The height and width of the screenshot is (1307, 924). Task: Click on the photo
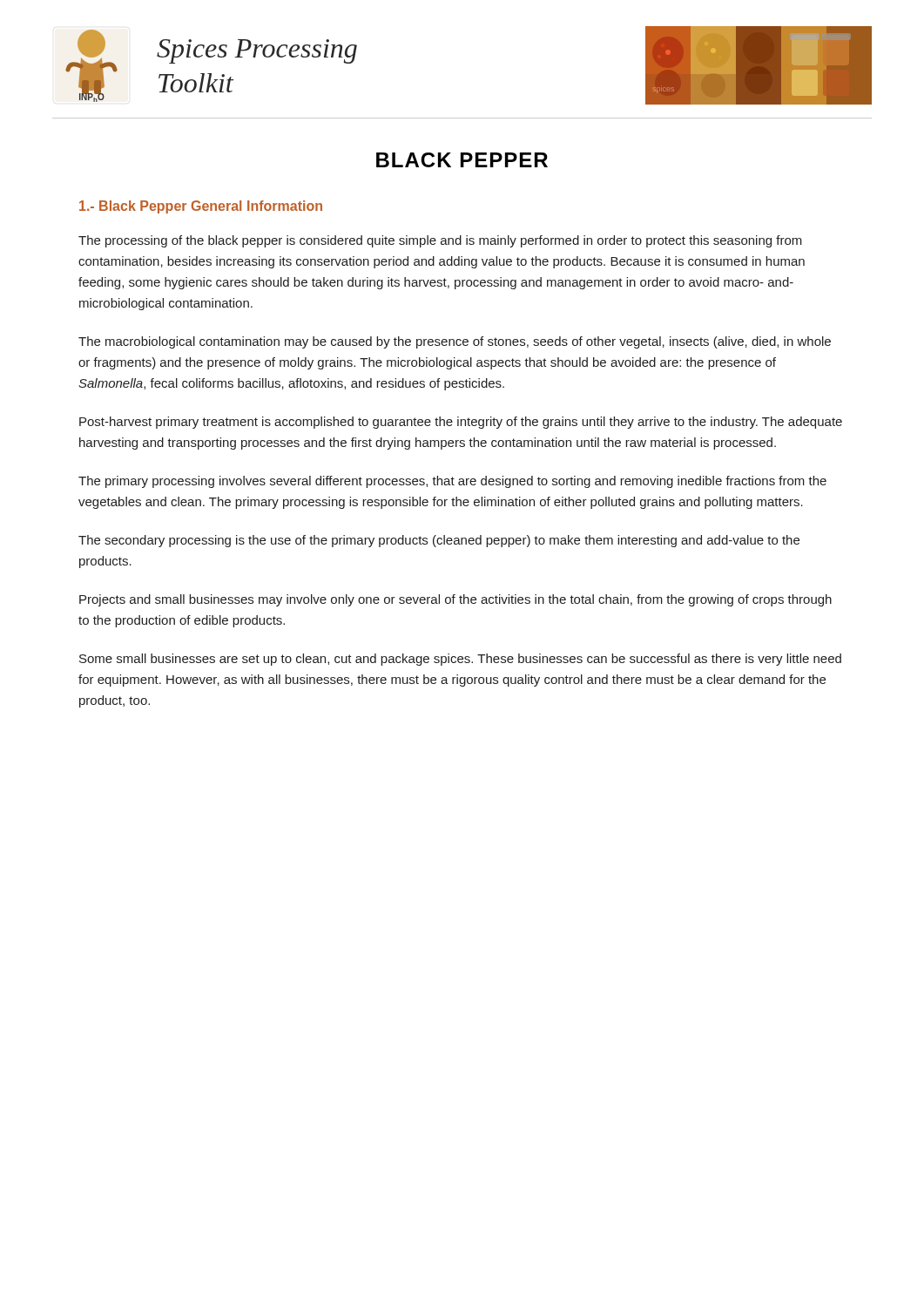point(759,65)
